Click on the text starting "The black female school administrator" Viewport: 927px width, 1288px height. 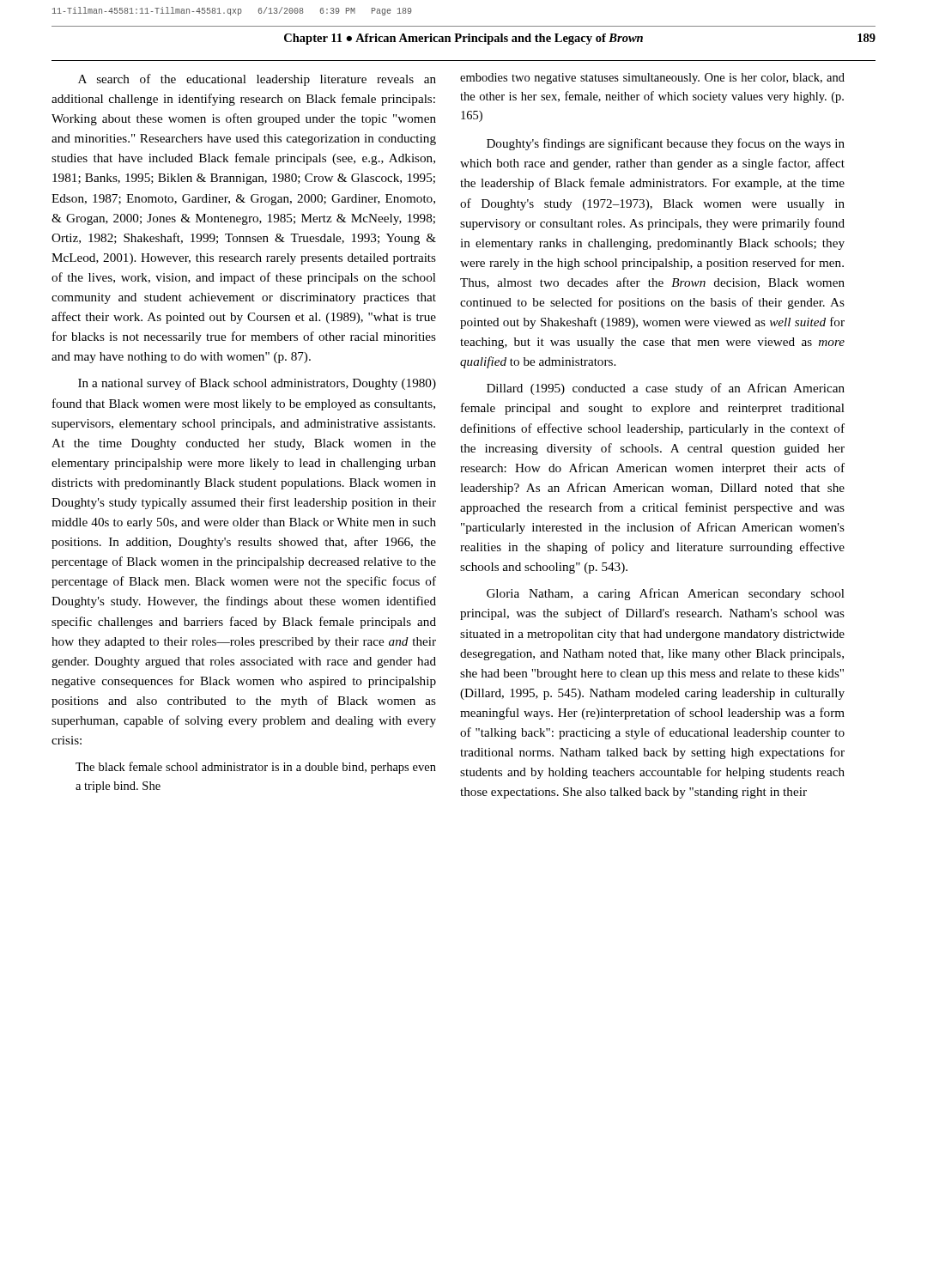[x=256, y=776]
